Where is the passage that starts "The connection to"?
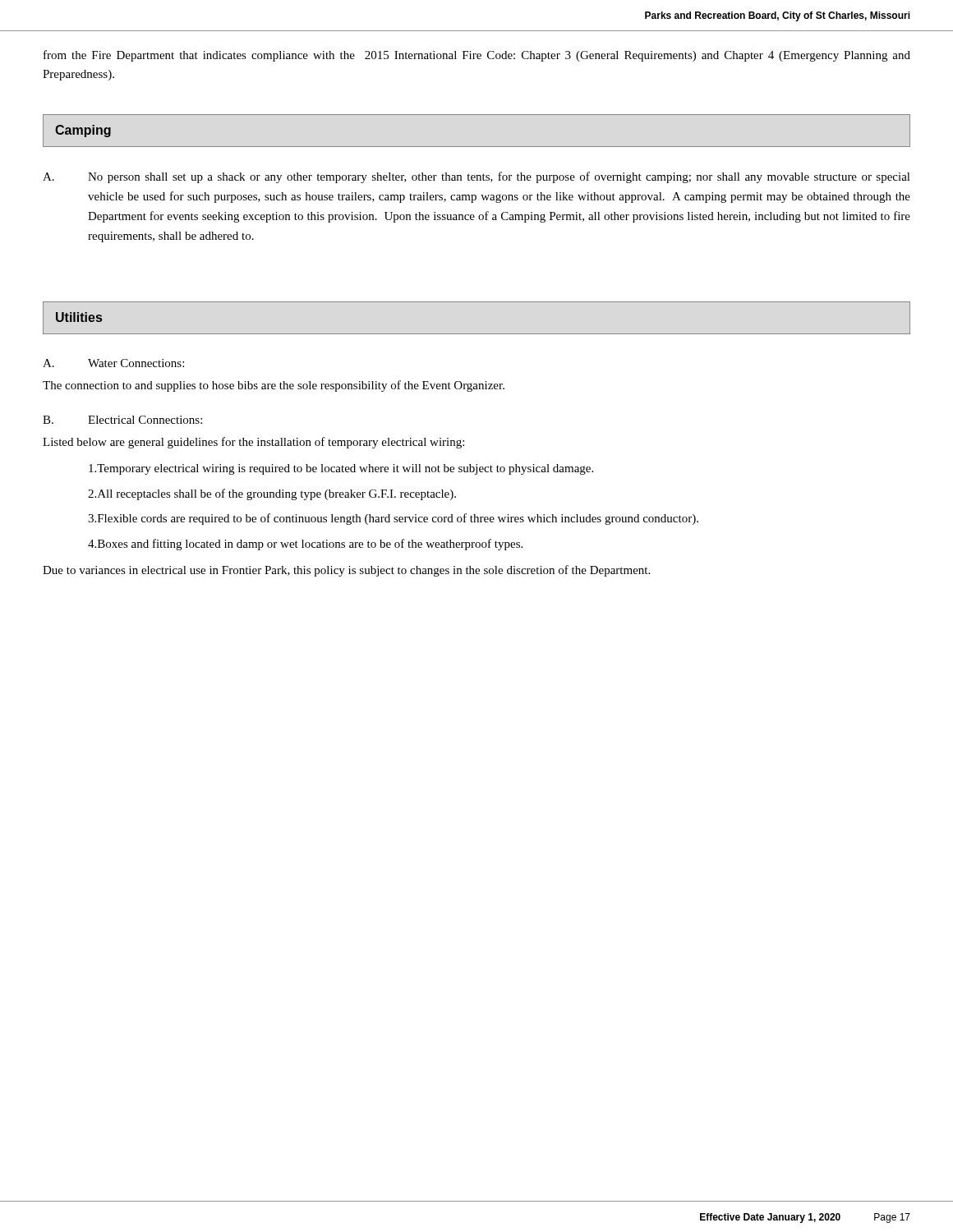The height and width of the screenshot is (1232, 953). [274, 385]
